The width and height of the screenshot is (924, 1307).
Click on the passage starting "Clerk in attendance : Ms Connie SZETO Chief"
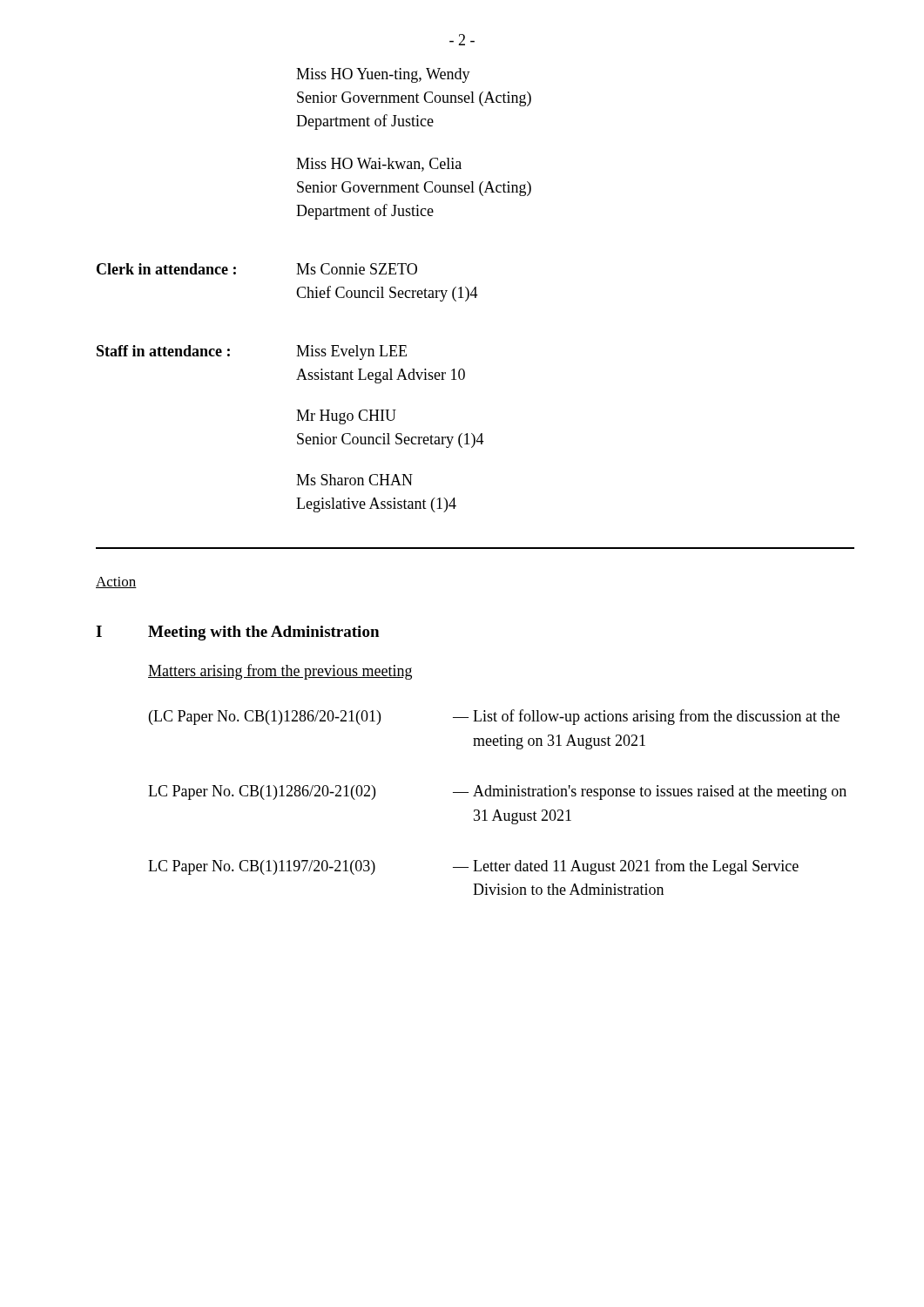pos(287,281)
